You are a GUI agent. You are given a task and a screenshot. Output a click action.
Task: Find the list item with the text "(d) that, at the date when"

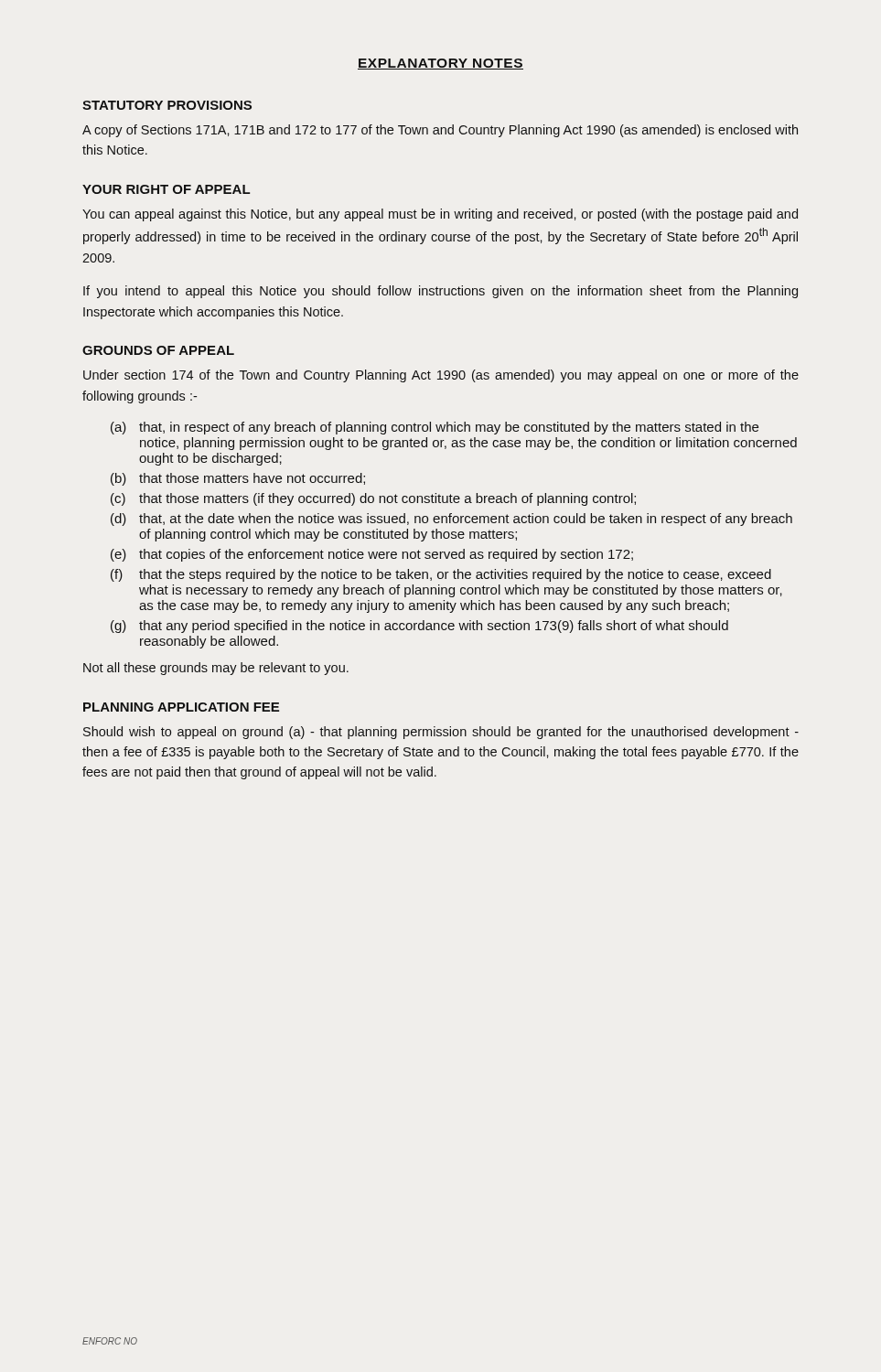[454, 526]
